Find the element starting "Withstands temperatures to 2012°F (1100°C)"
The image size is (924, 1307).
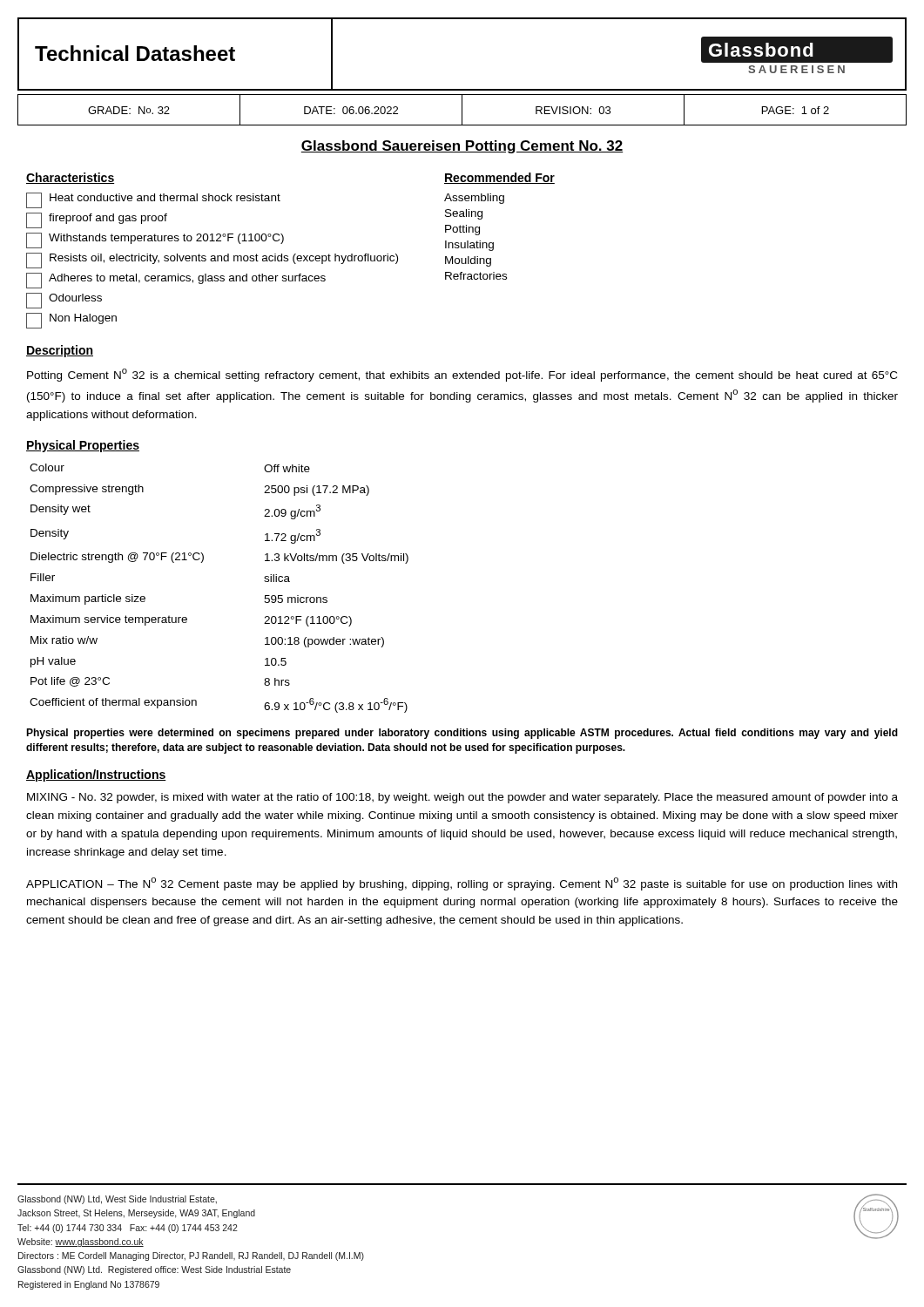pyautogui.click(x=155, y=240)
